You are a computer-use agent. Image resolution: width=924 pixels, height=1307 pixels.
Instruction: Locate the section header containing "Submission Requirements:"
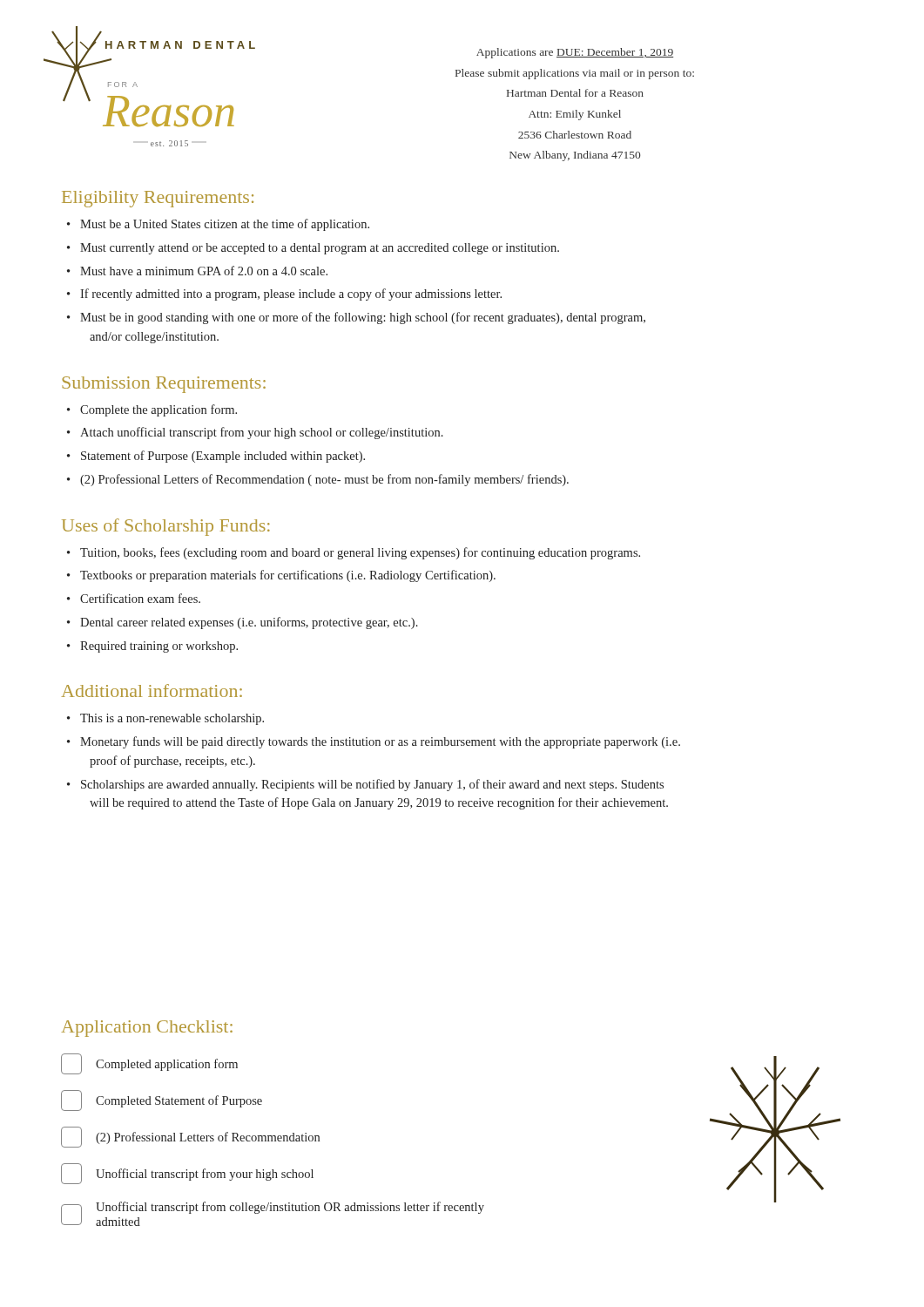164,382
